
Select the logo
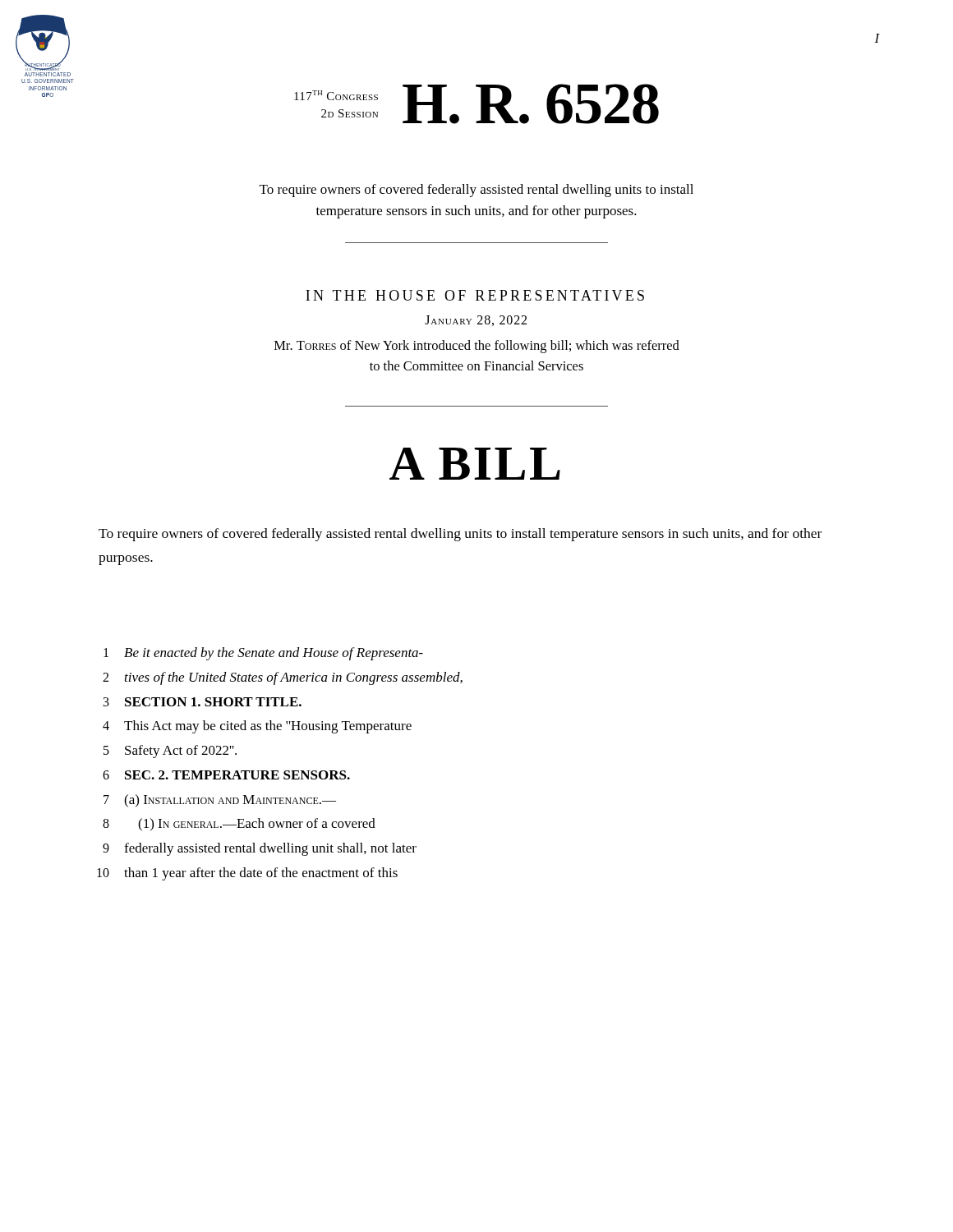(x=48, y=57)
